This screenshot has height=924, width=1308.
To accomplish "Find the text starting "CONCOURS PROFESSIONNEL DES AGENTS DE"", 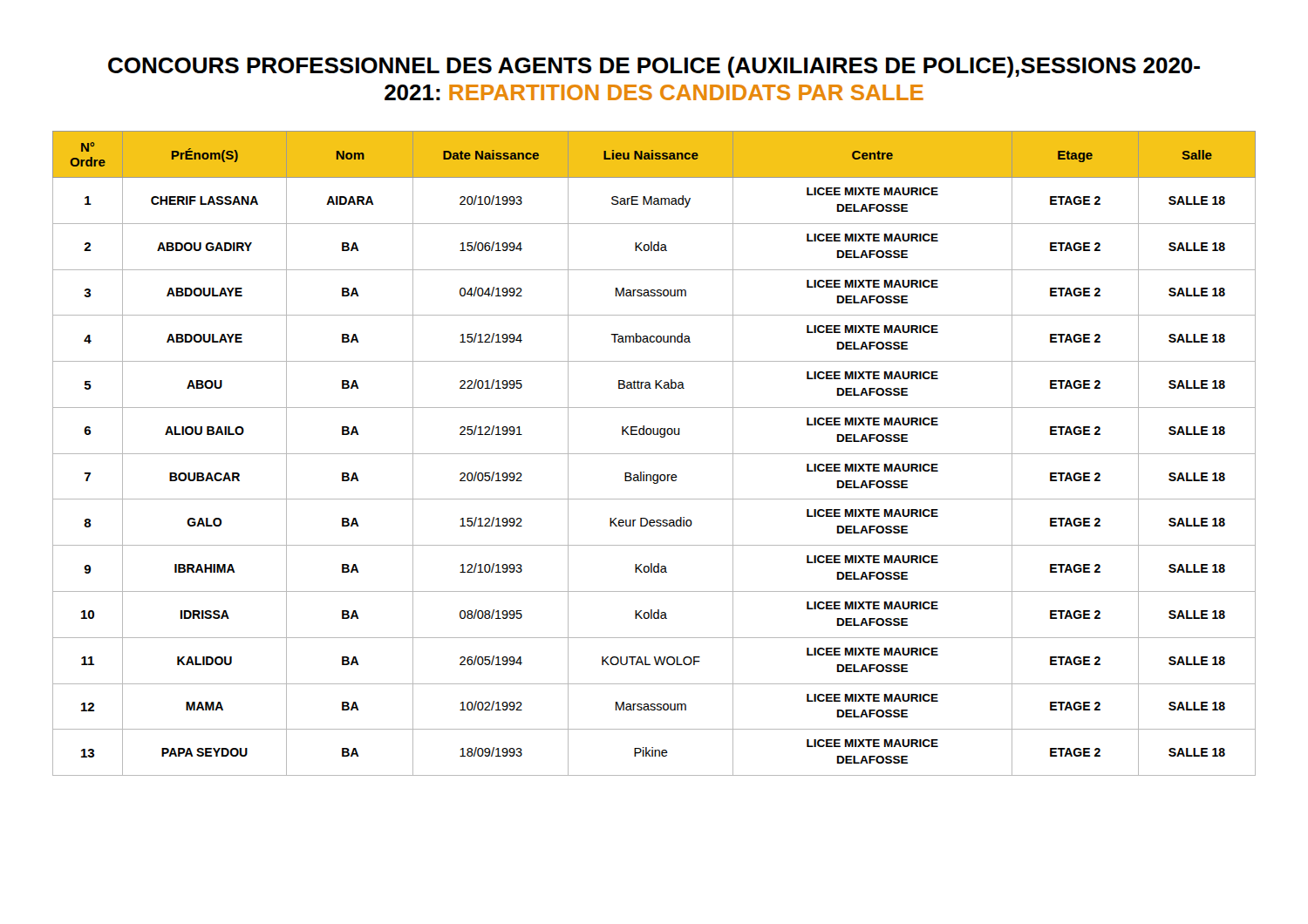I will pyautogui.click(x=654, y=79).
